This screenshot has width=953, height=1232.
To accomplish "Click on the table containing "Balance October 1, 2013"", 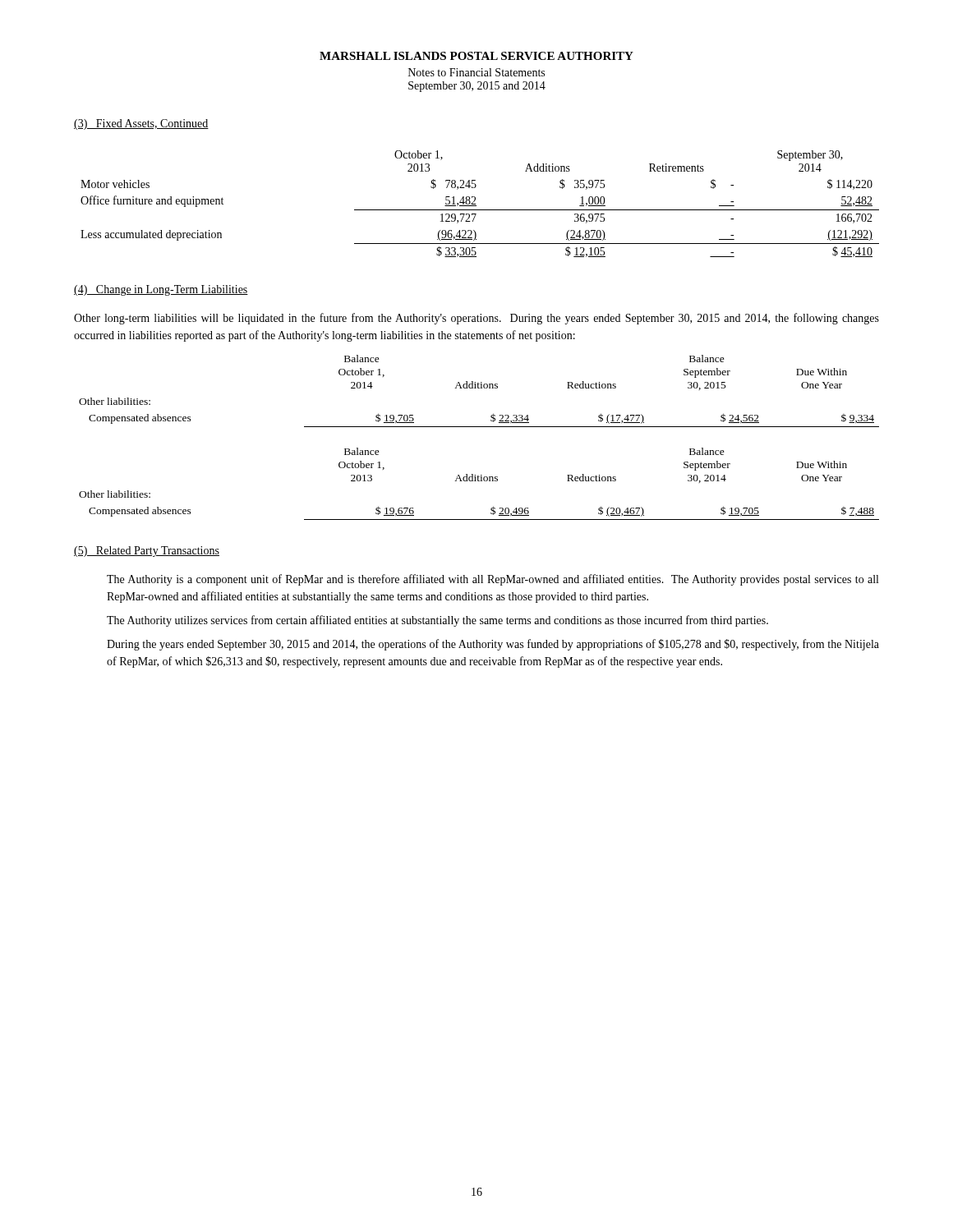I will click(x=476, y=482).
